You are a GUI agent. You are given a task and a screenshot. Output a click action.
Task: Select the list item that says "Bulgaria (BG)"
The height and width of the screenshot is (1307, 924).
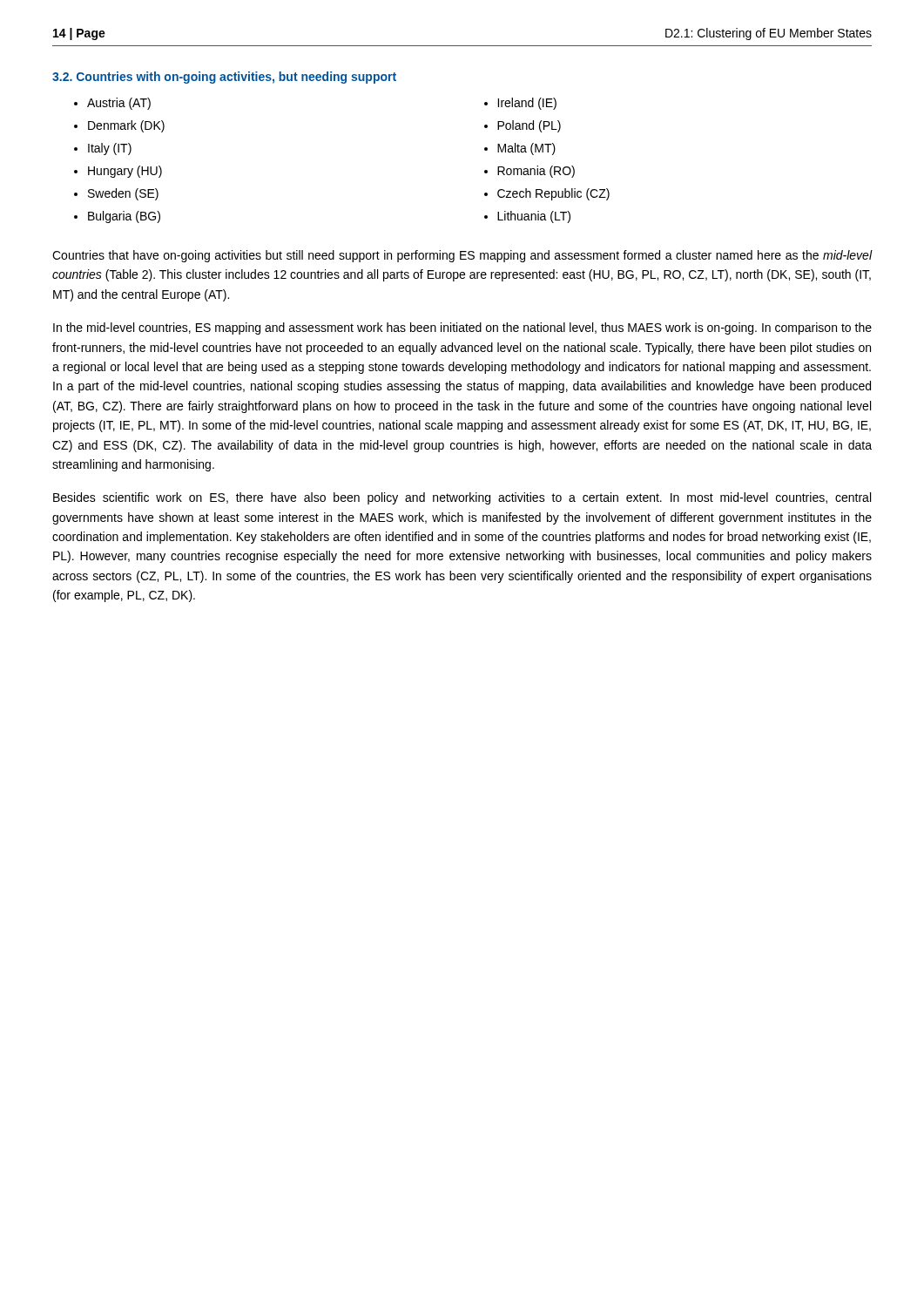124,216
